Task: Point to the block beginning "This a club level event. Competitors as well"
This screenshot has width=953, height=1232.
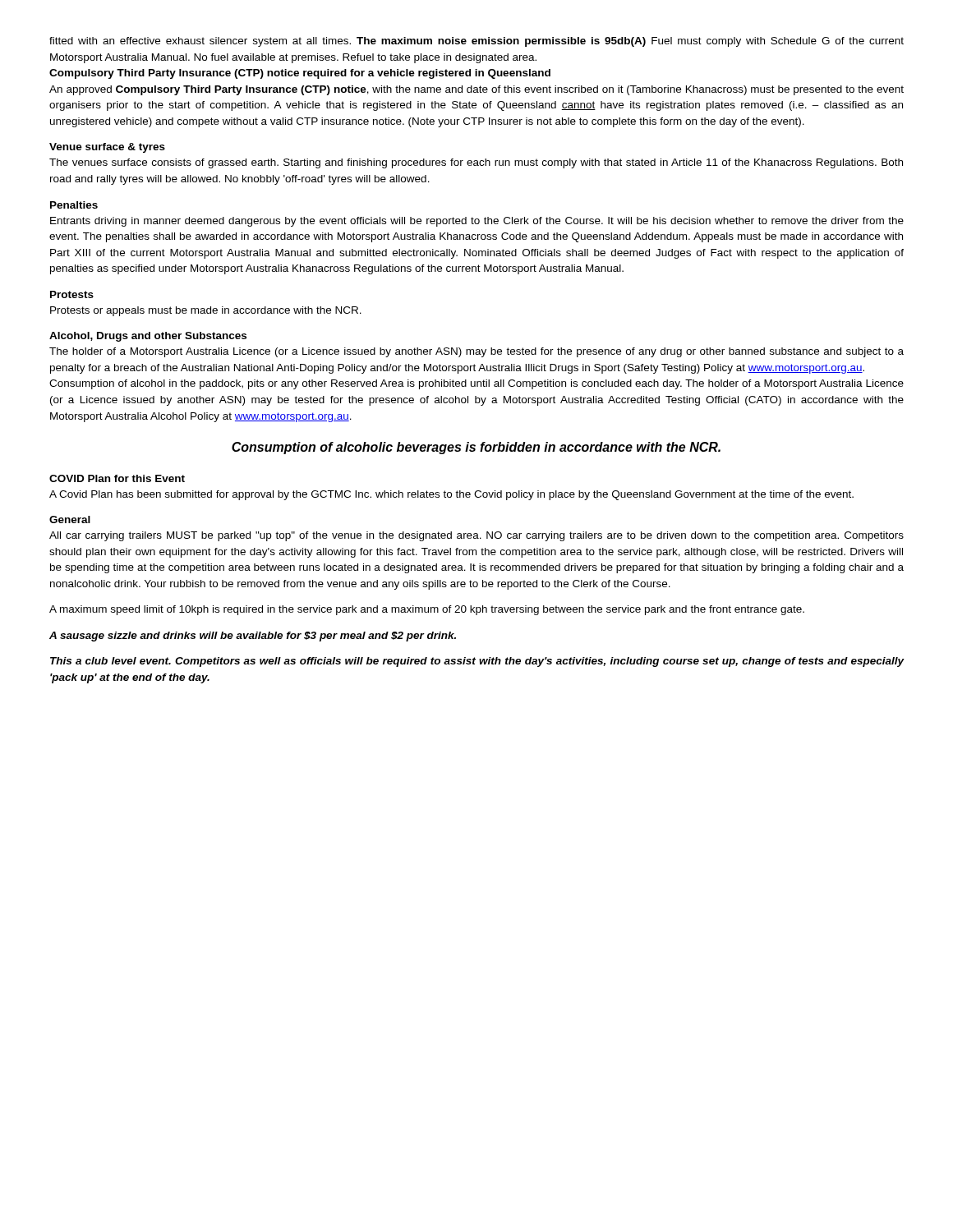Action: point(476,669)
